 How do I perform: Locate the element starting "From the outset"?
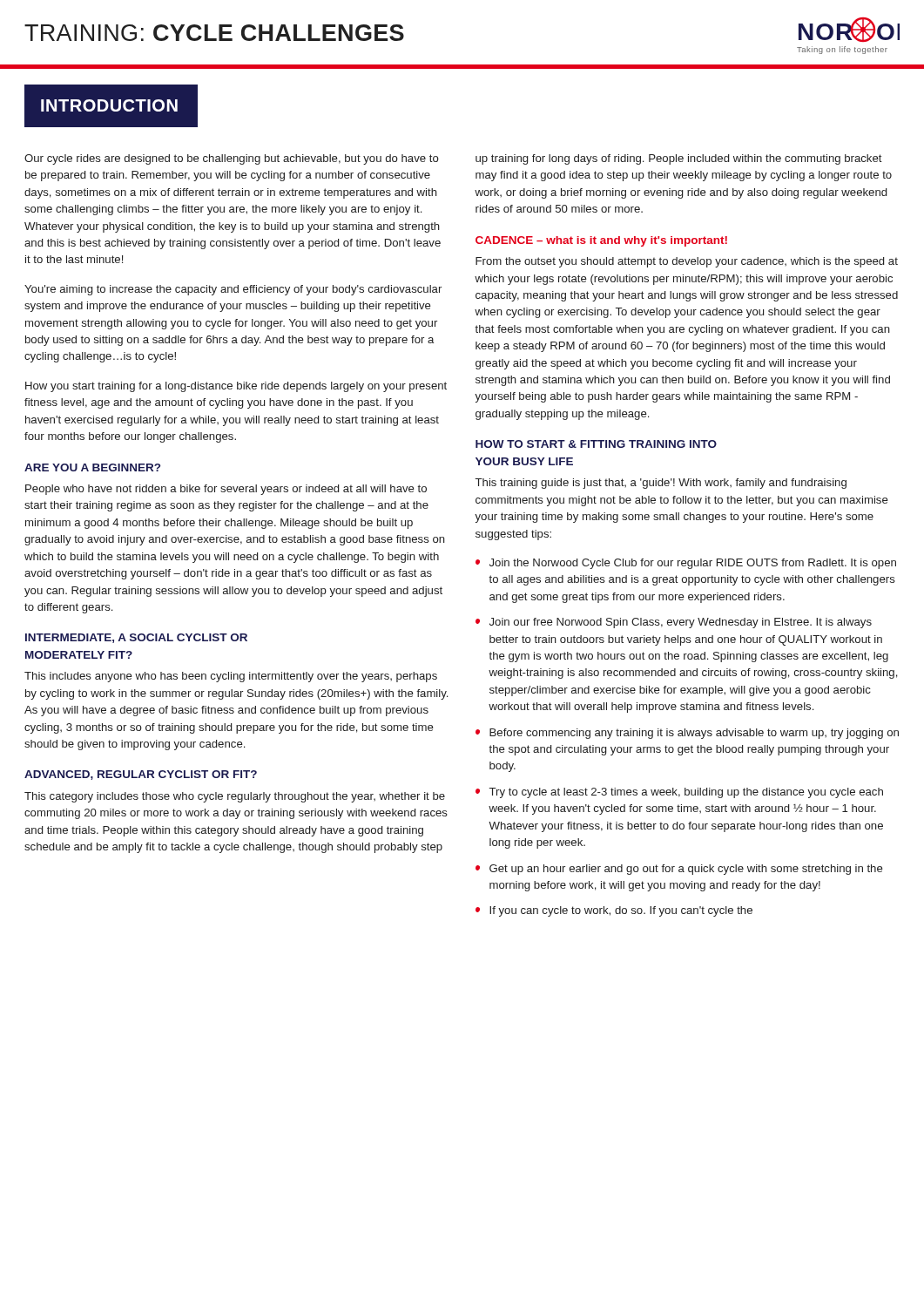pyautogui.click(x=687, y=337)
